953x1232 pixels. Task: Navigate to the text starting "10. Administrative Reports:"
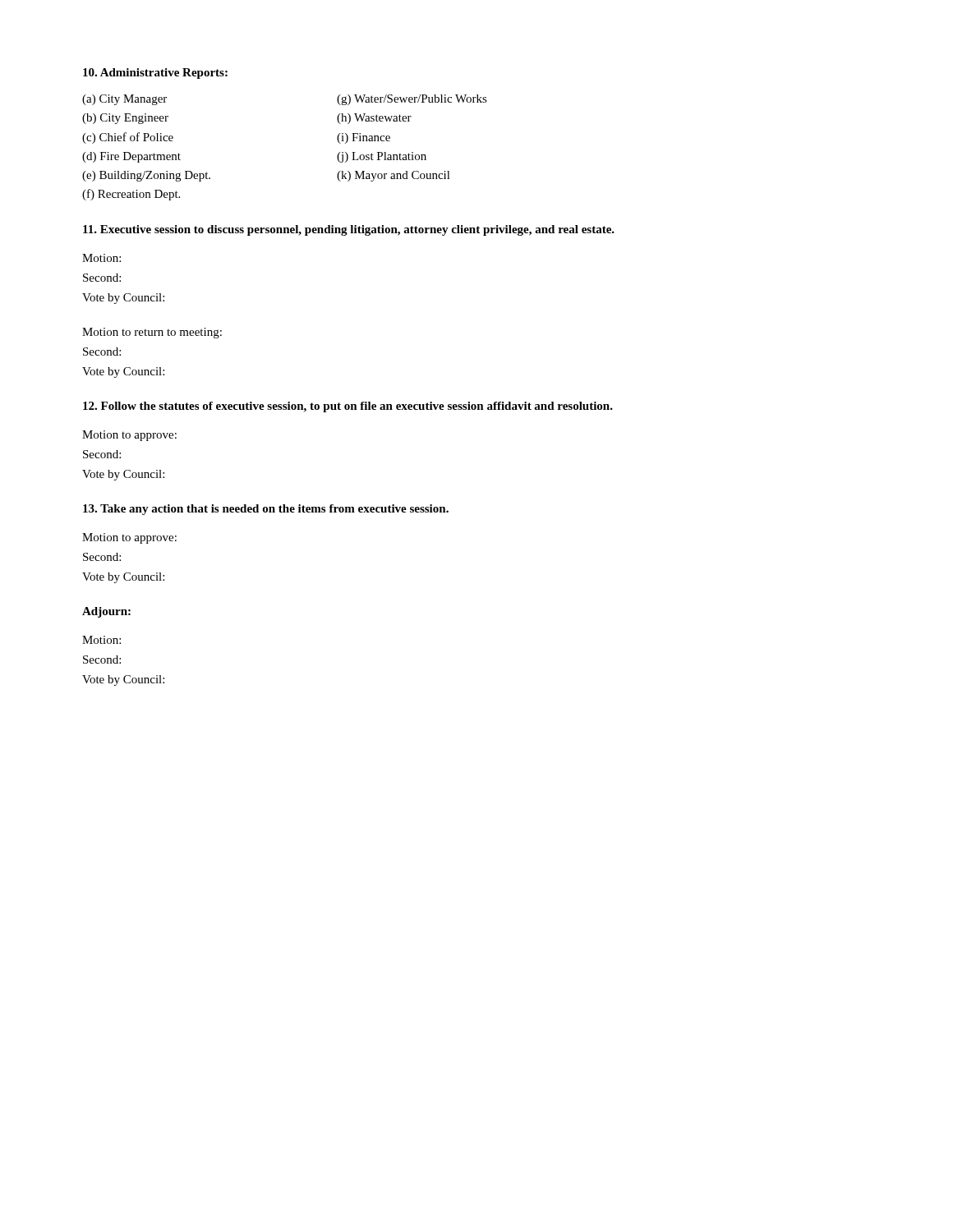click(x=155, y=72)
